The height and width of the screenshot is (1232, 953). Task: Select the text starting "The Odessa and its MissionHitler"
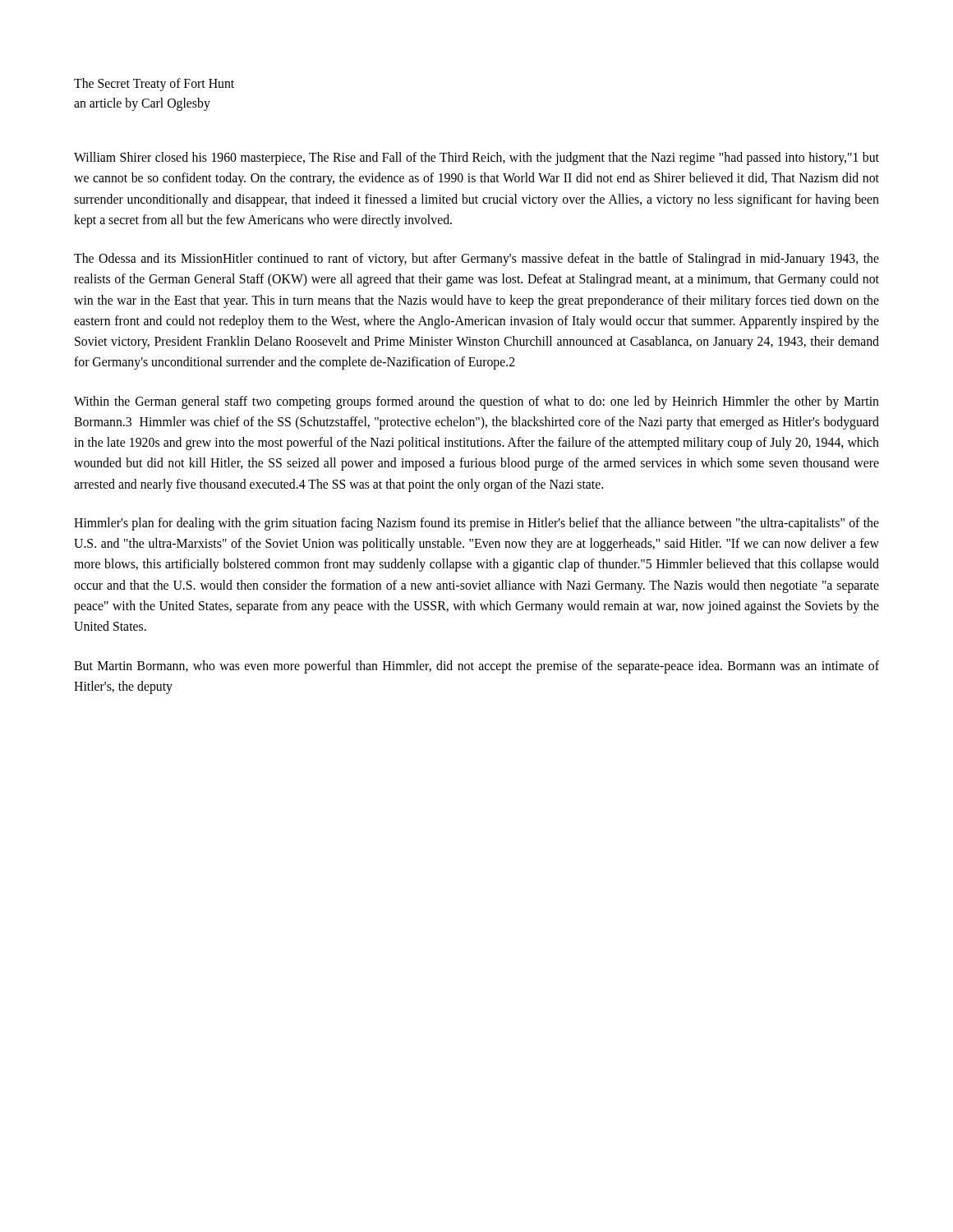[476, 310]
